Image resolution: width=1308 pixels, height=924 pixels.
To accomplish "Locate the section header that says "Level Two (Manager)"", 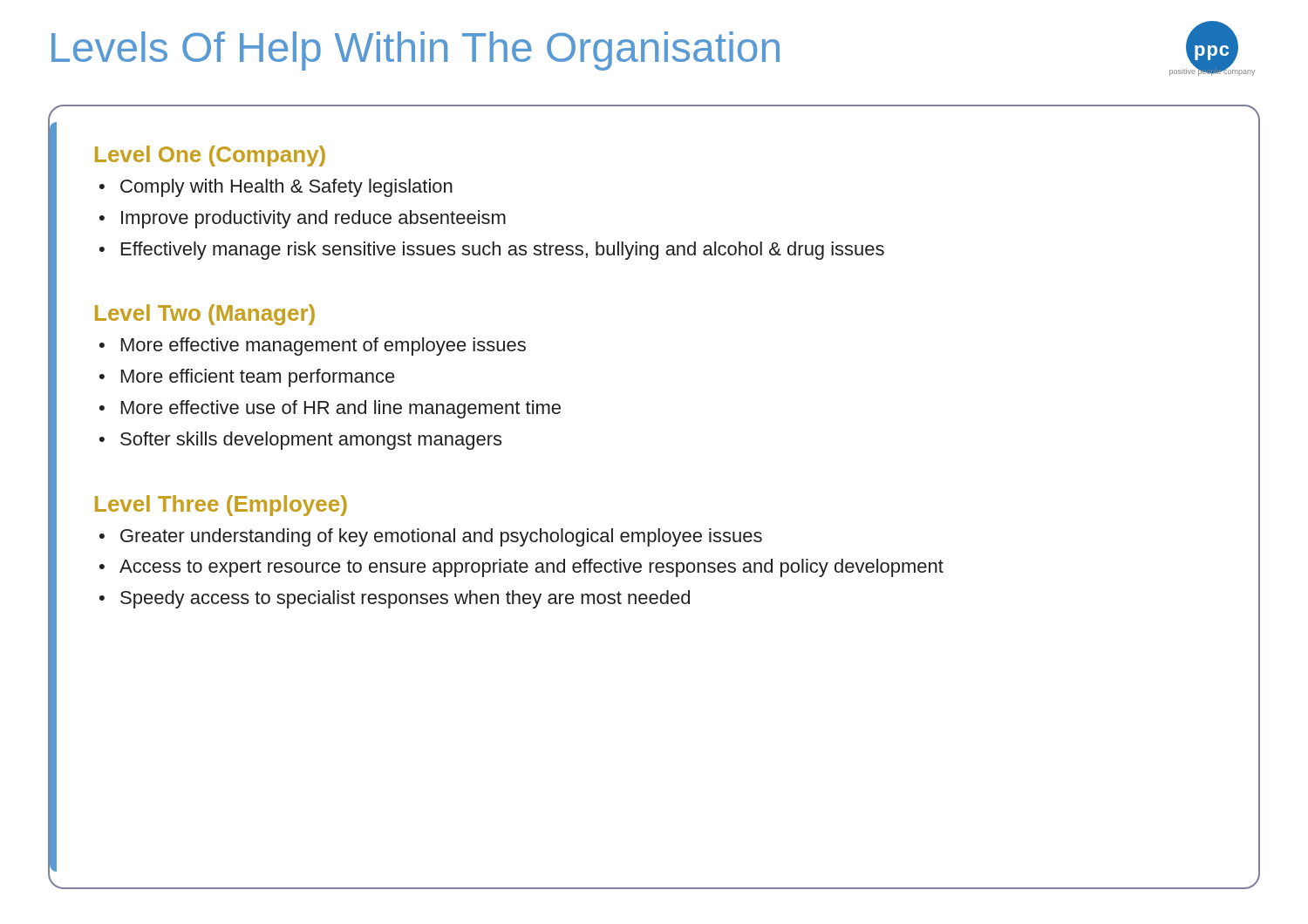I will click(205, 313).
